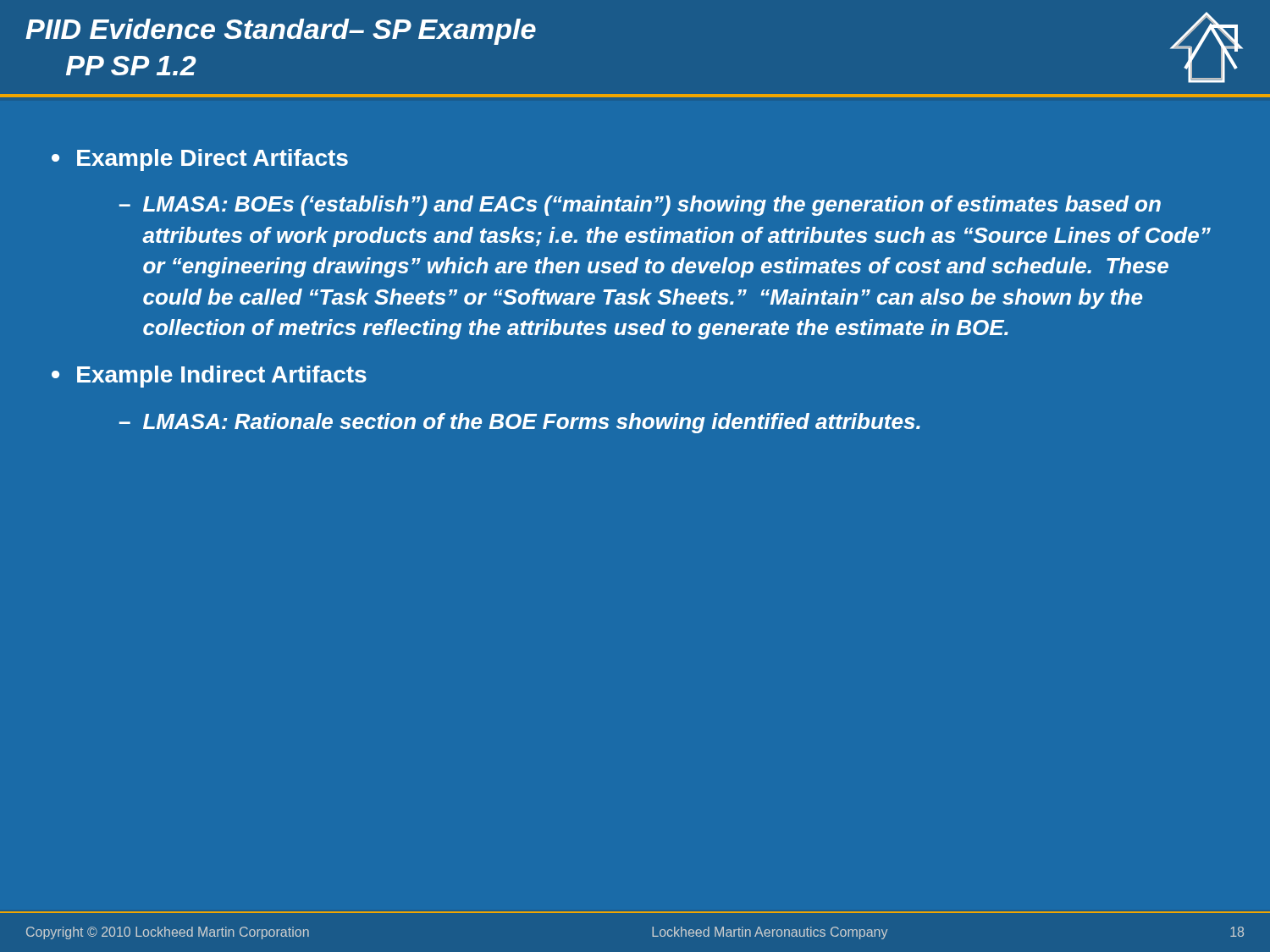The height and width of the screenshot is (952, 1270).
Task: Click on the title that says "PIID Evidence Standard–"
Action: coord(281,47)
